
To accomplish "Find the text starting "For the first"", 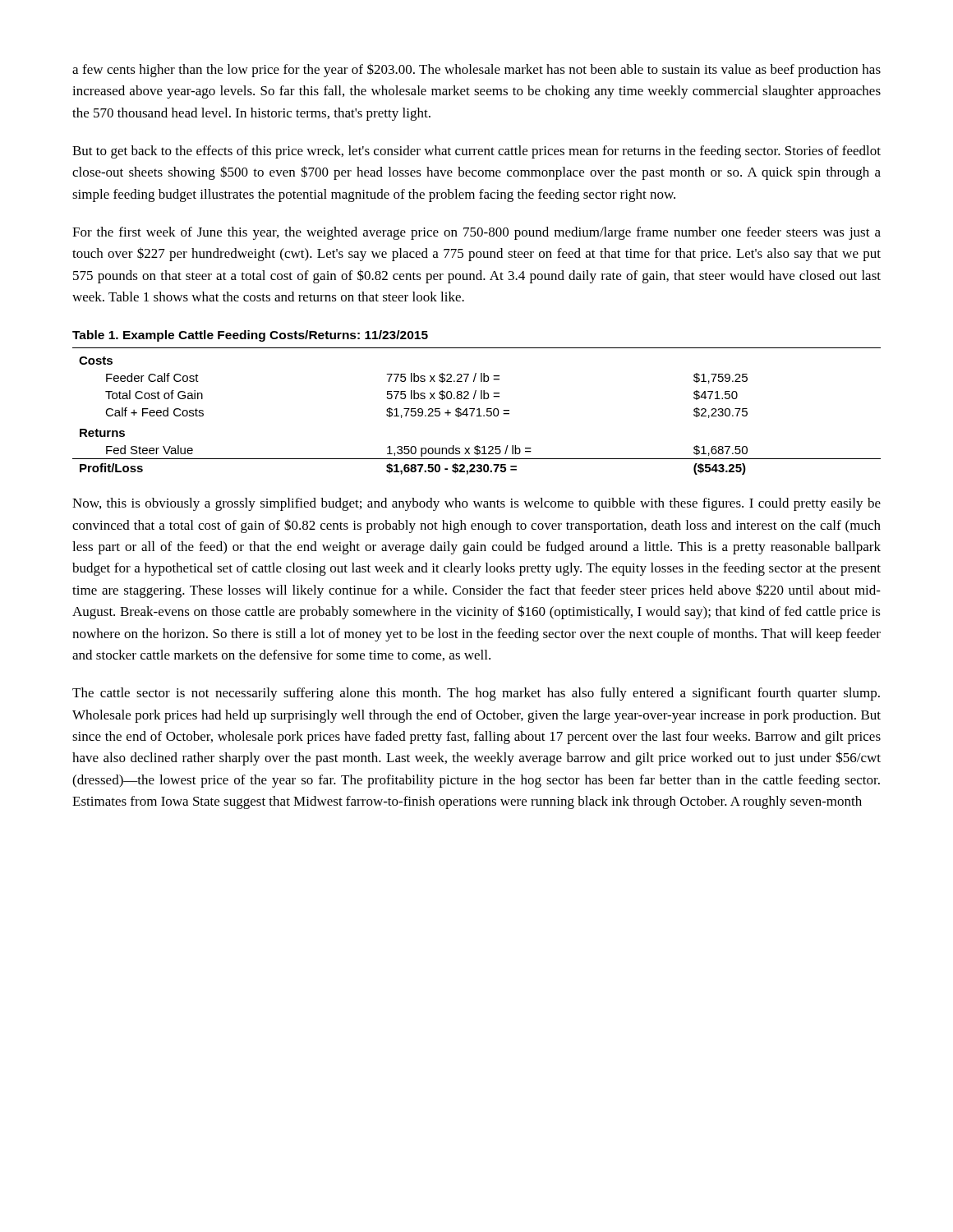I will (x=476, y=265).
